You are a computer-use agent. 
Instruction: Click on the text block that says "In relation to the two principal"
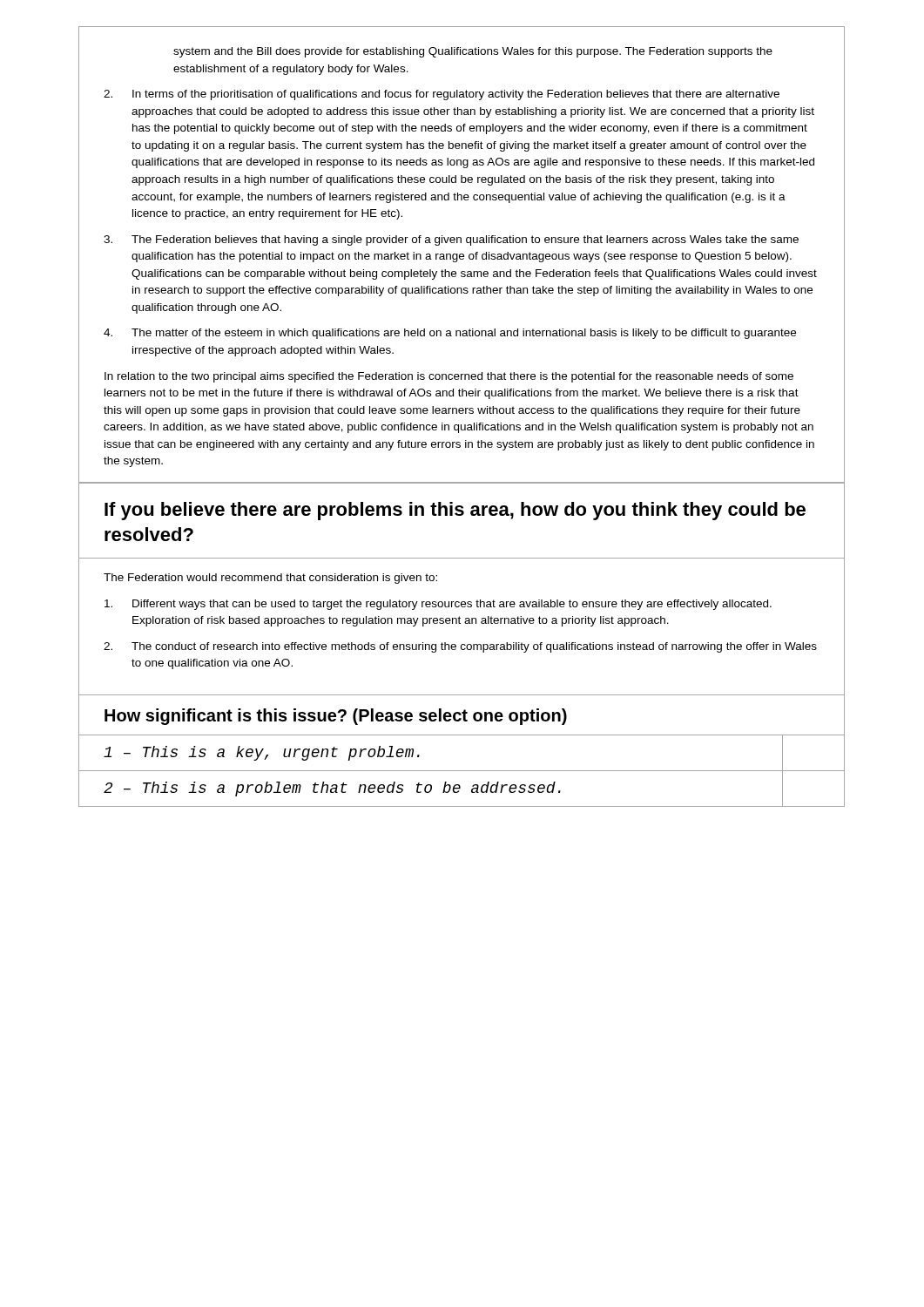point(459,418)
